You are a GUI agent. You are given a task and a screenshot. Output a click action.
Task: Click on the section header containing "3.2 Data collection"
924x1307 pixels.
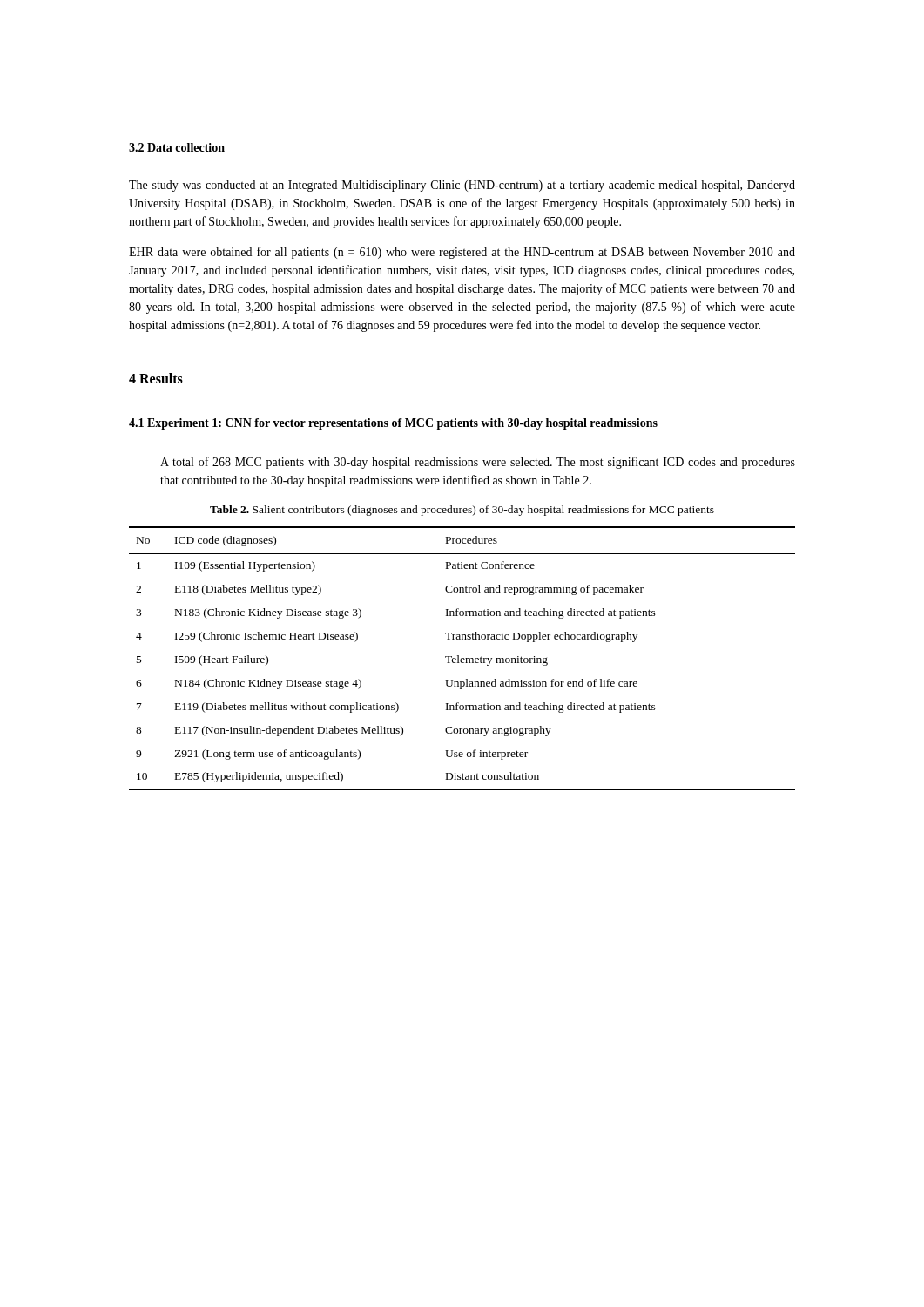177,148
